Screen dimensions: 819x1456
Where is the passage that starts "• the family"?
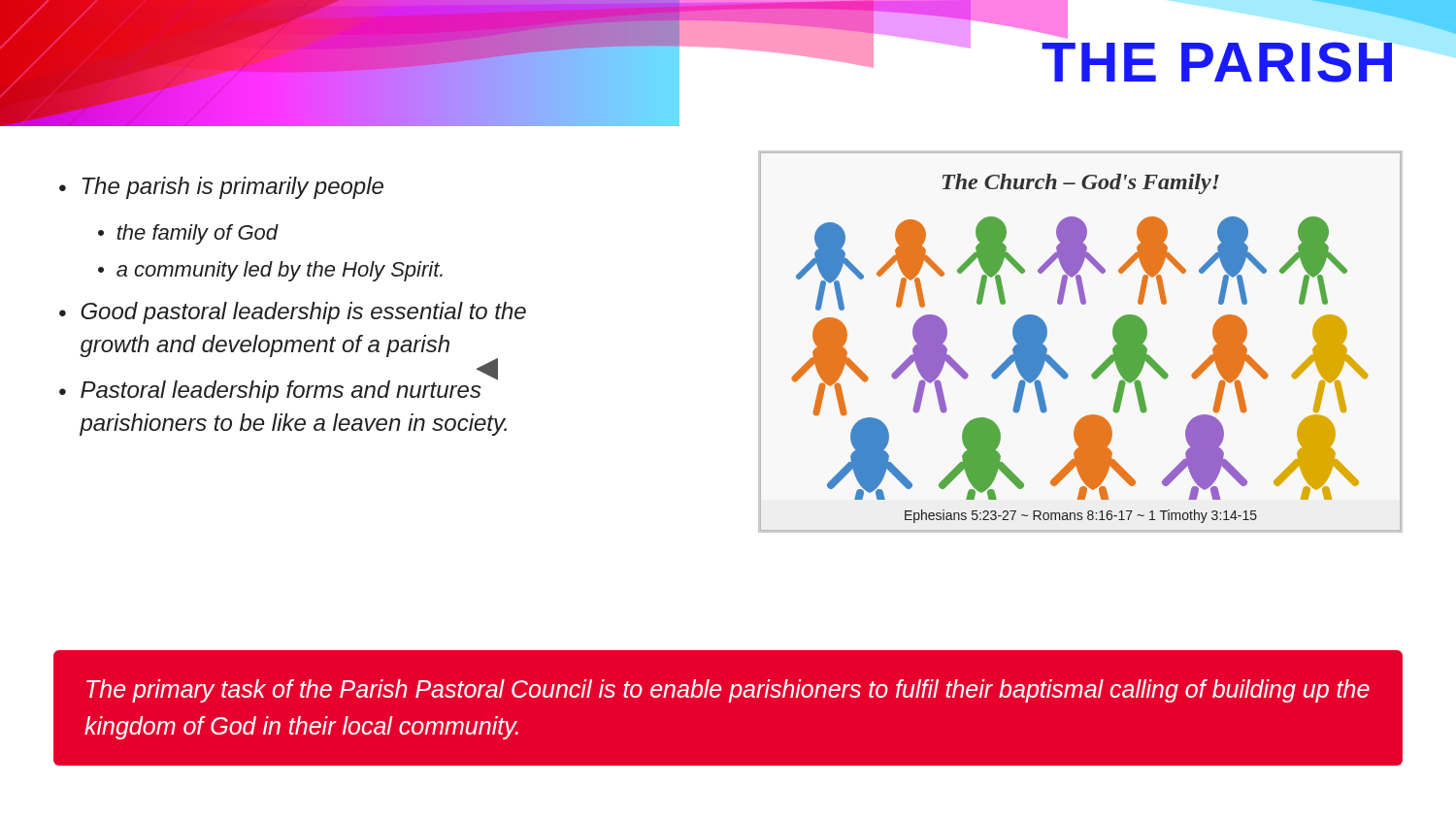pyautogui.click(x=187, y=233)
